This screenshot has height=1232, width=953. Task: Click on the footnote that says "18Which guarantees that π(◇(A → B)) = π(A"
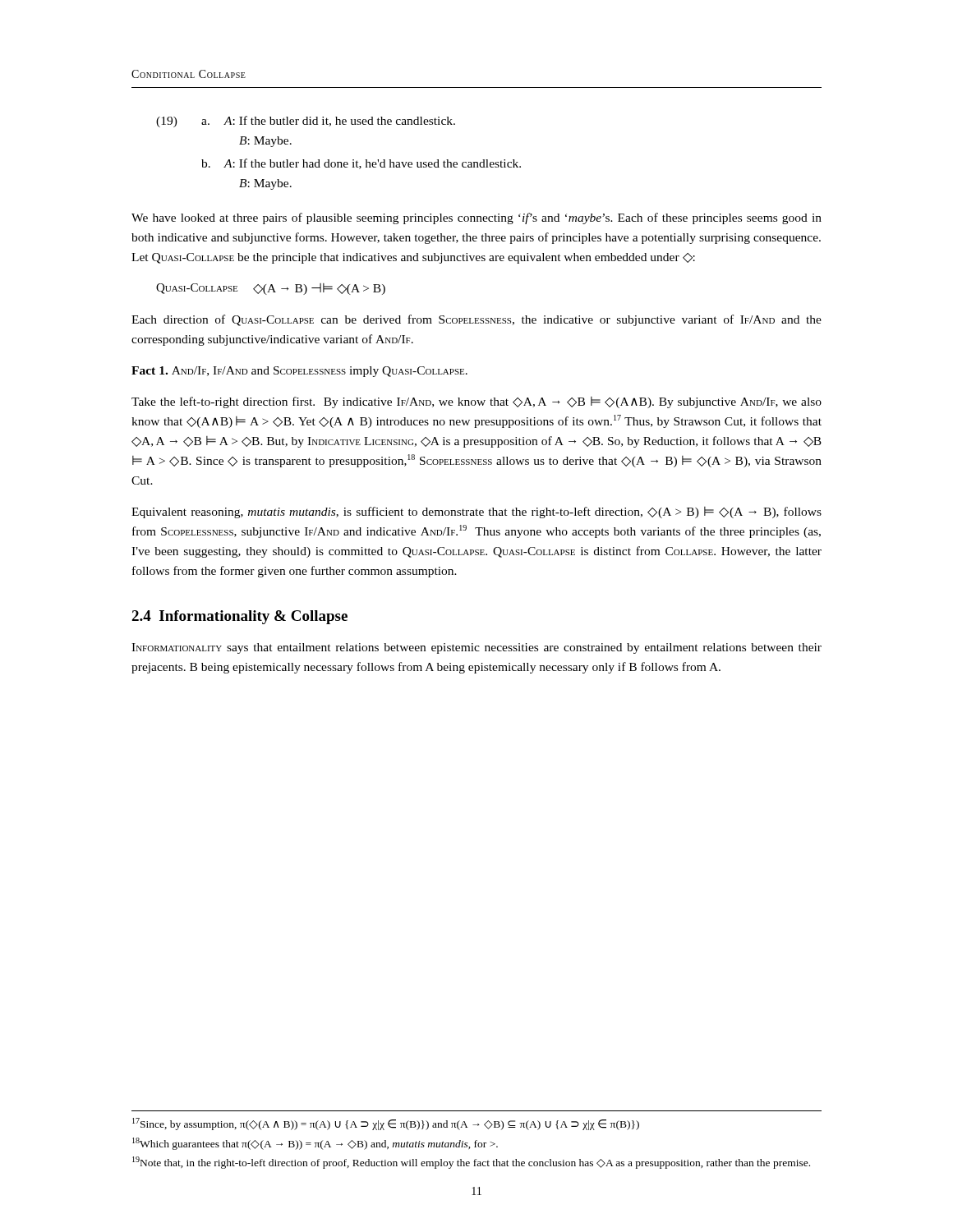315,1143
